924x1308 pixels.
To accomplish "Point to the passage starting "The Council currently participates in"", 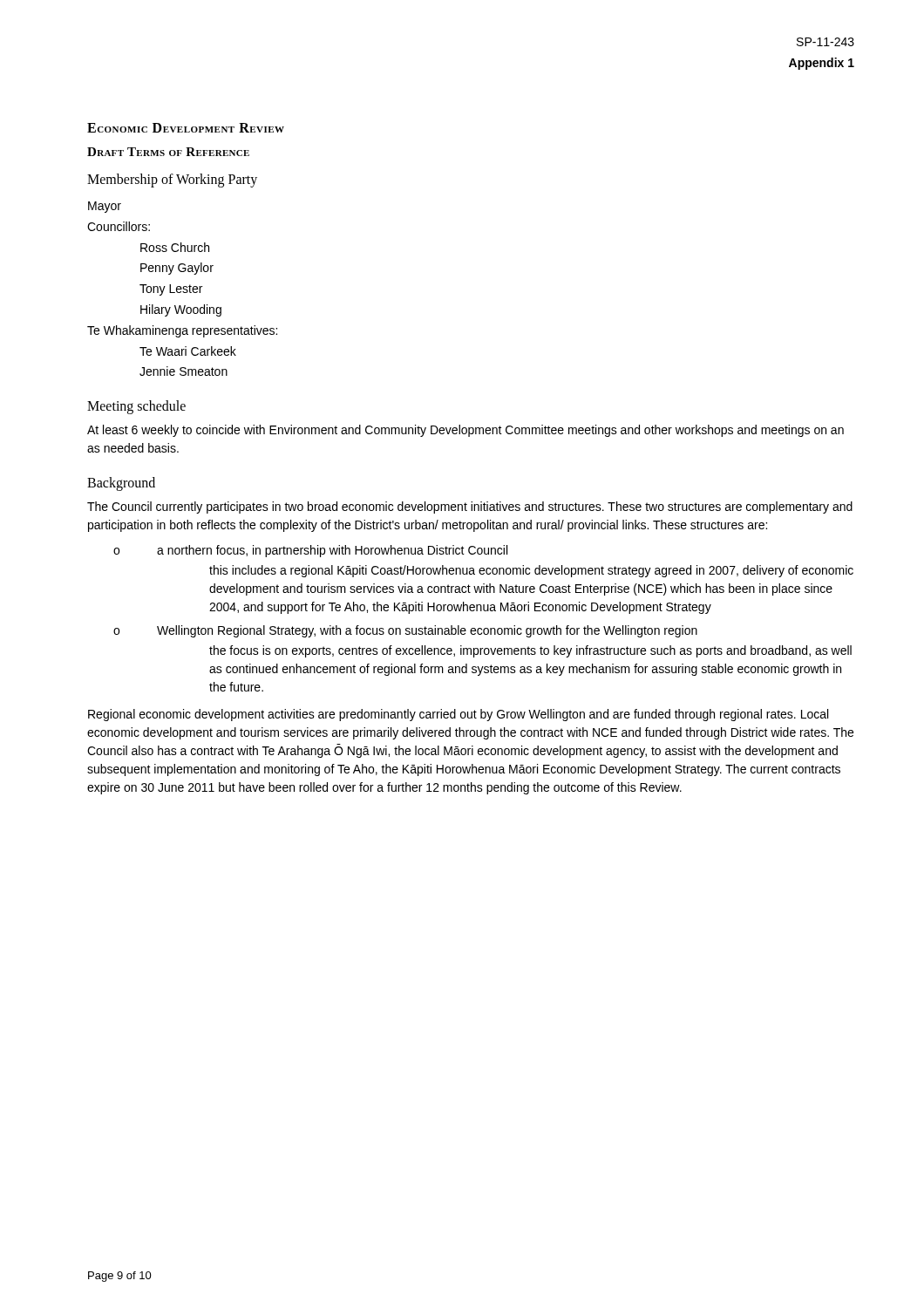I will [470, 516].
